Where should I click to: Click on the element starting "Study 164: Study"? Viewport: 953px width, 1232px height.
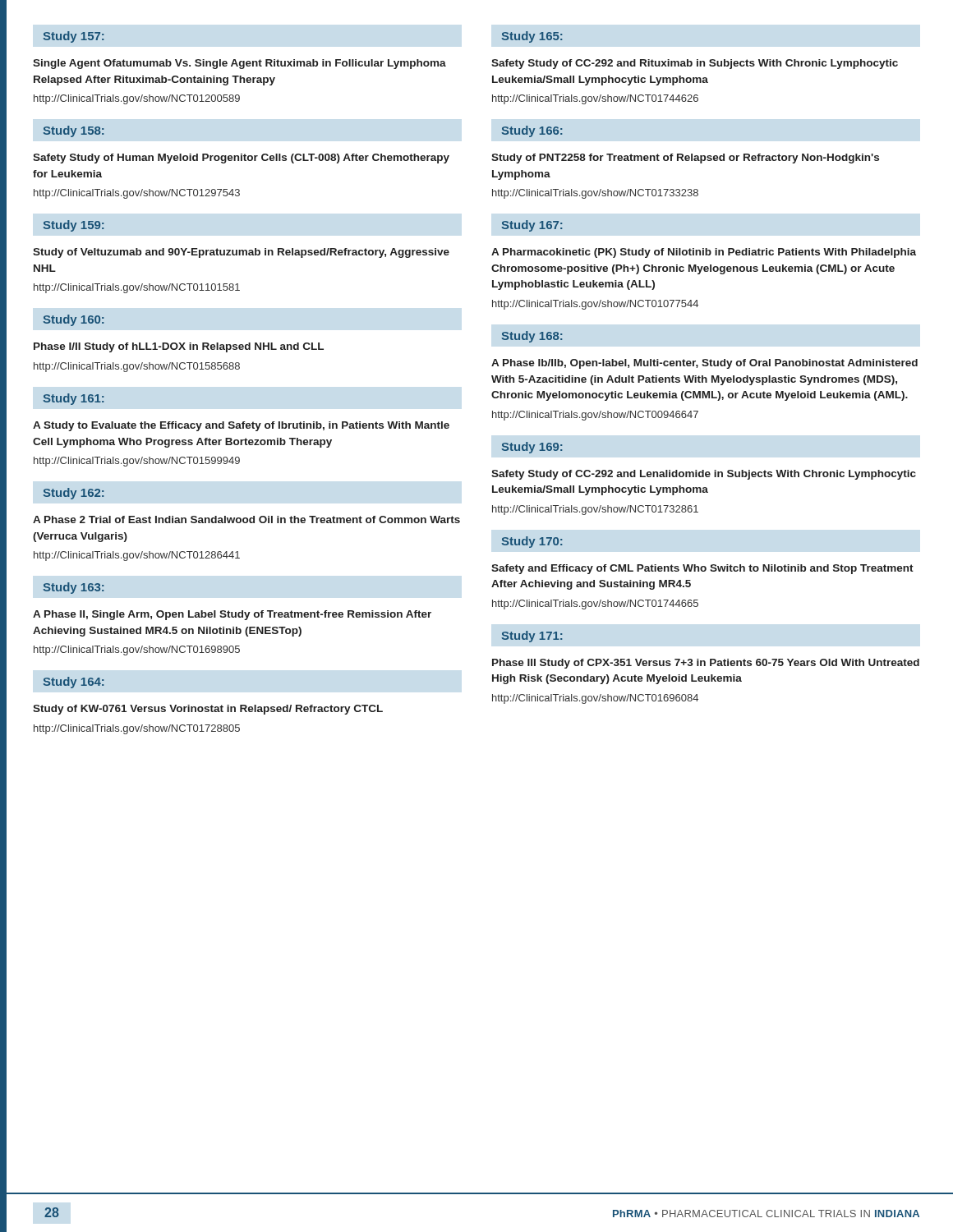[247, 702]
